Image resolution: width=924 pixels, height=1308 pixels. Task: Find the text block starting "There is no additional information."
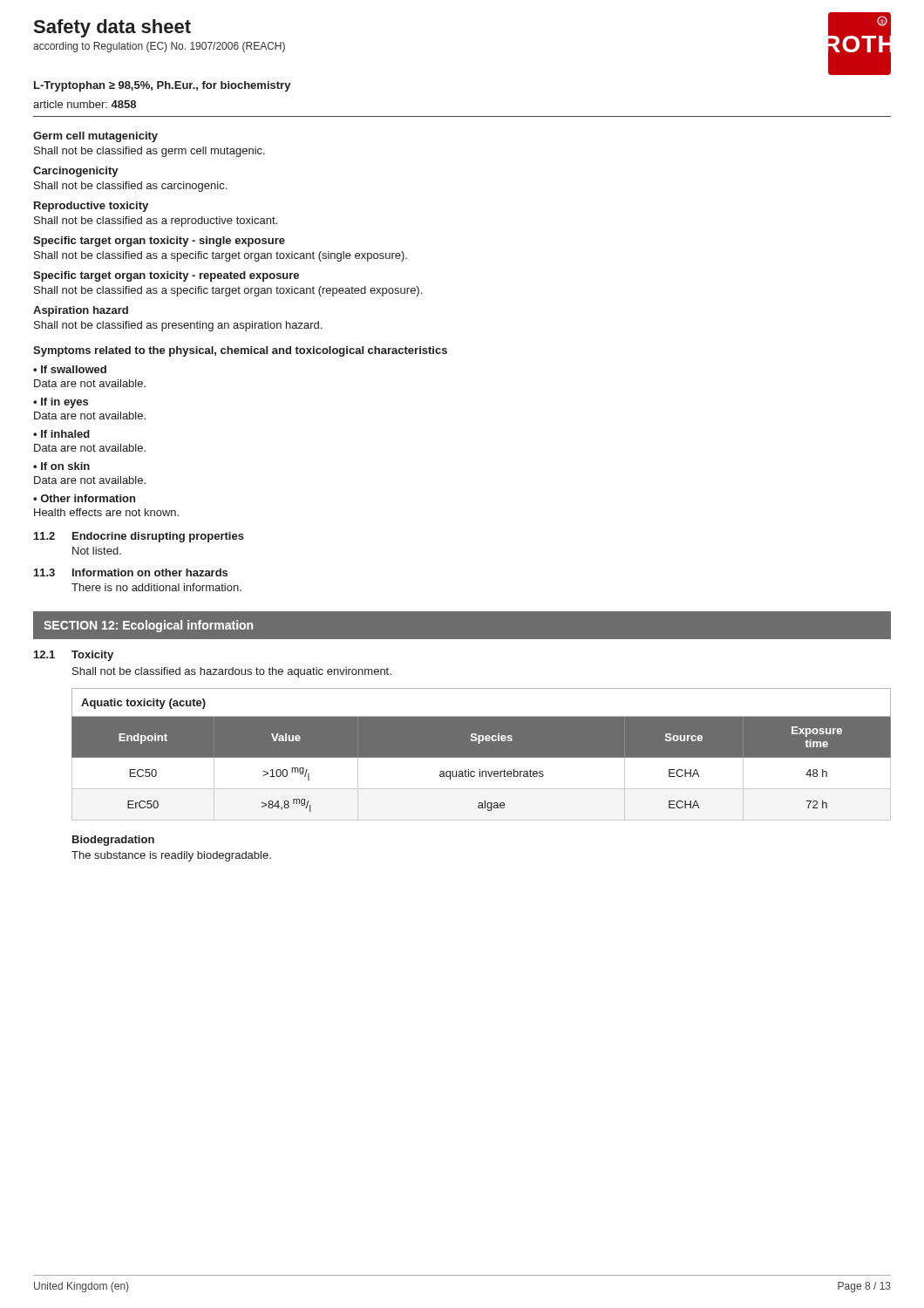[157, 587]
